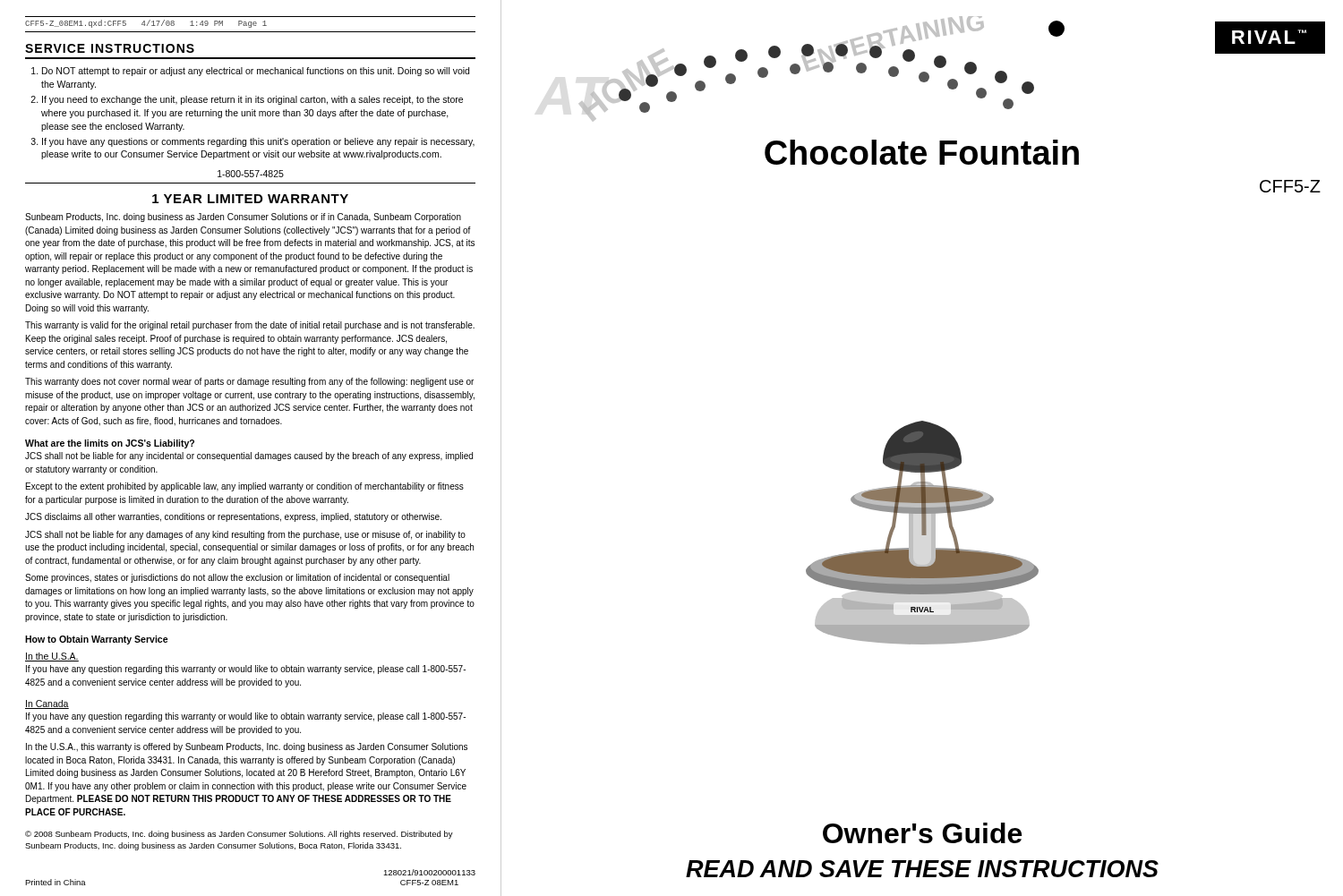This screenshot has height=896, width=1343.
Task: Point to the region starting "Sunbeam Products, Inc. doing business as"
Action: point(250,263)
